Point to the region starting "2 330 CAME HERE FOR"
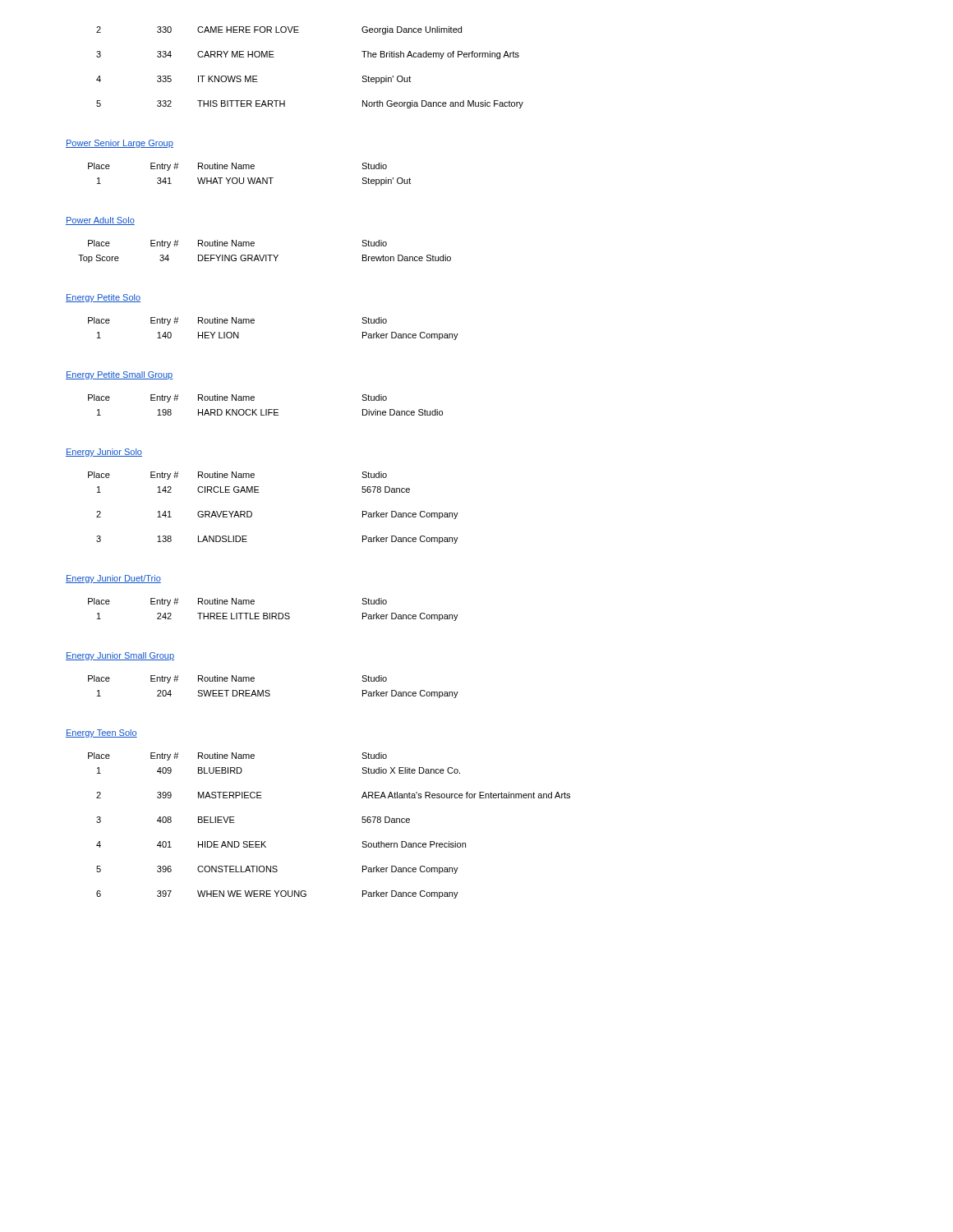This screenshot has width=953, height=1232. click(279, 30)
